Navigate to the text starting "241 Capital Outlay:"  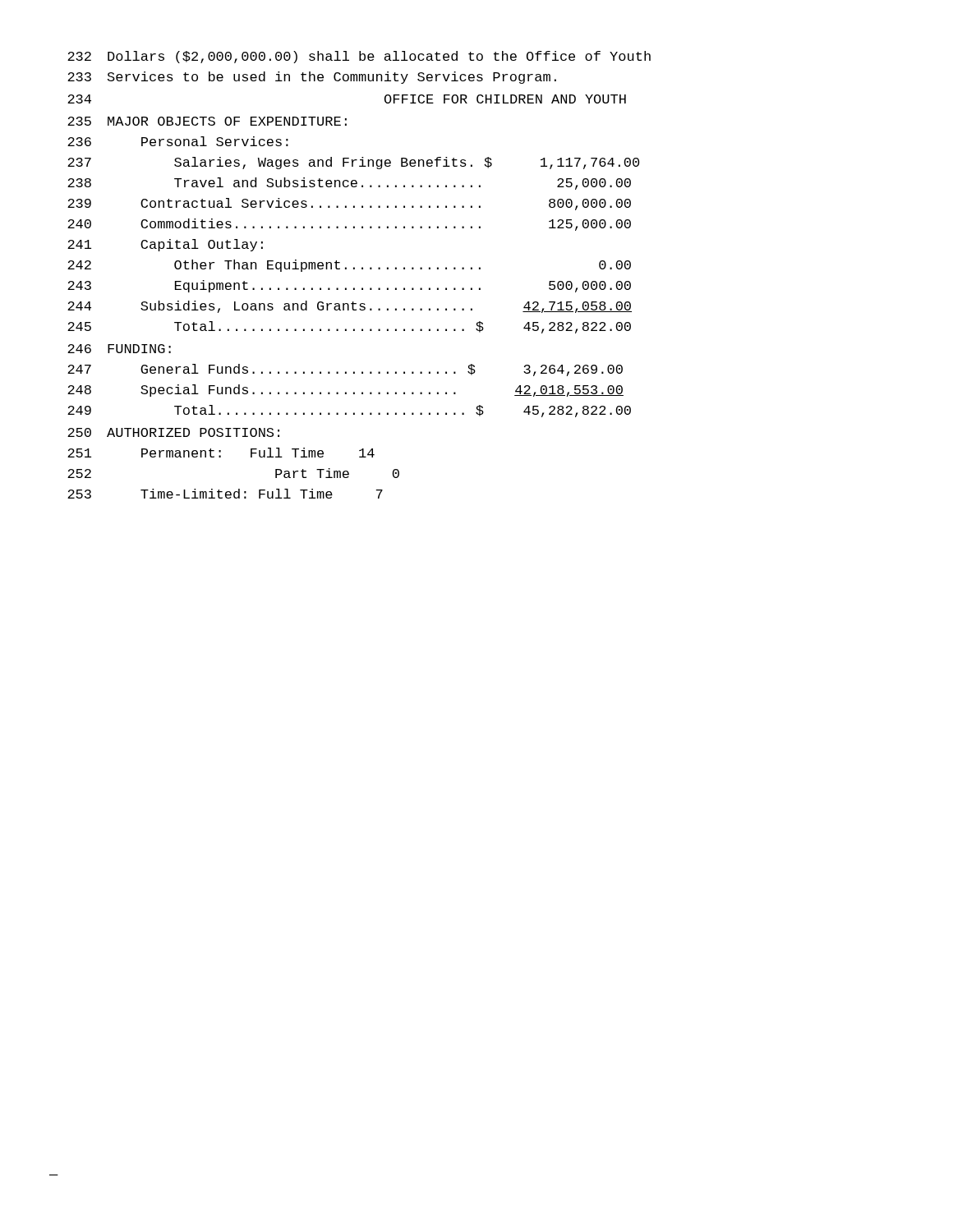[x=165, y=245]
